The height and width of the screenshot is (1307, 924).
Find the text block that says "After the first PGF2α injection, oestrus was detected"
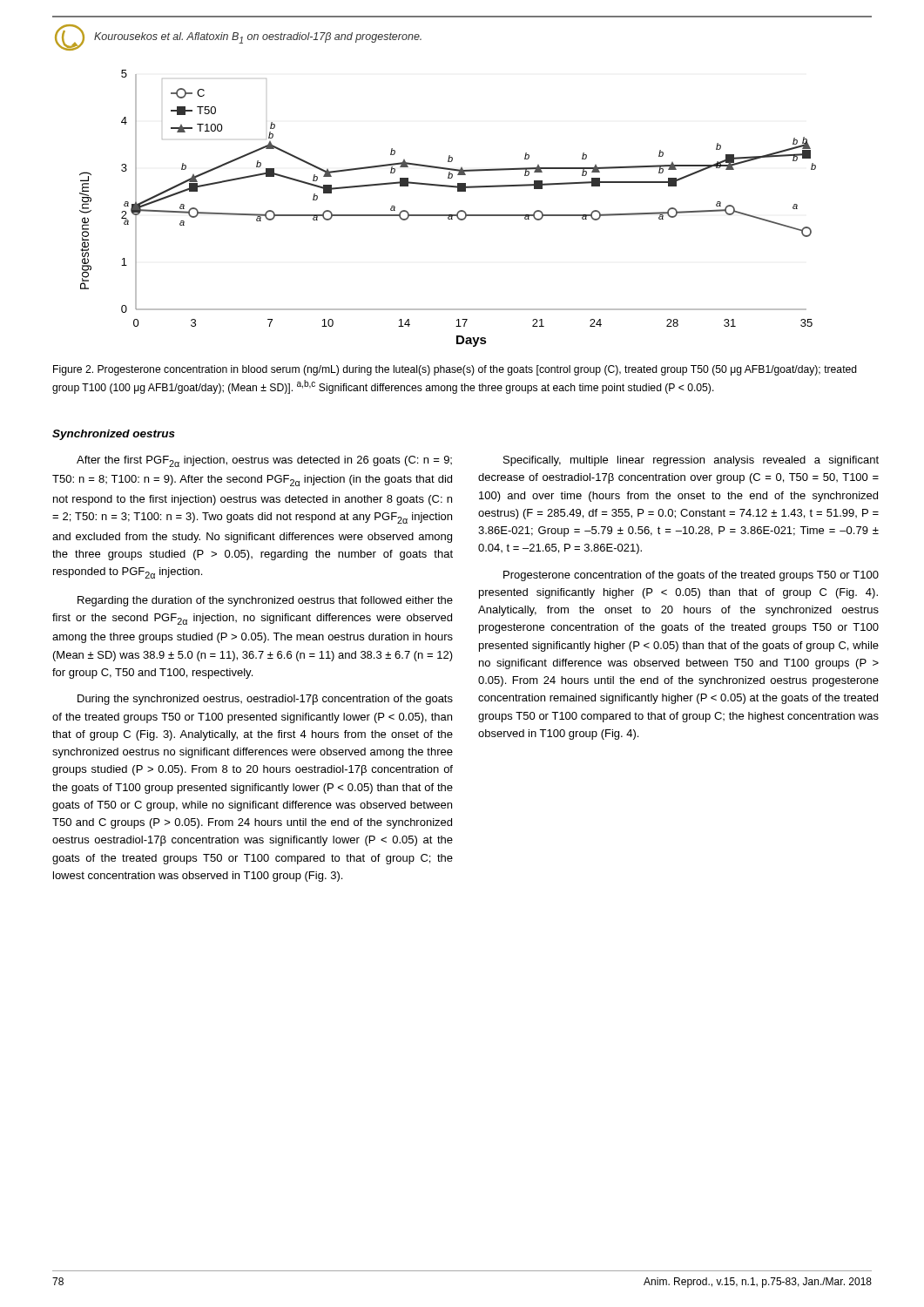tap(253, 668)
